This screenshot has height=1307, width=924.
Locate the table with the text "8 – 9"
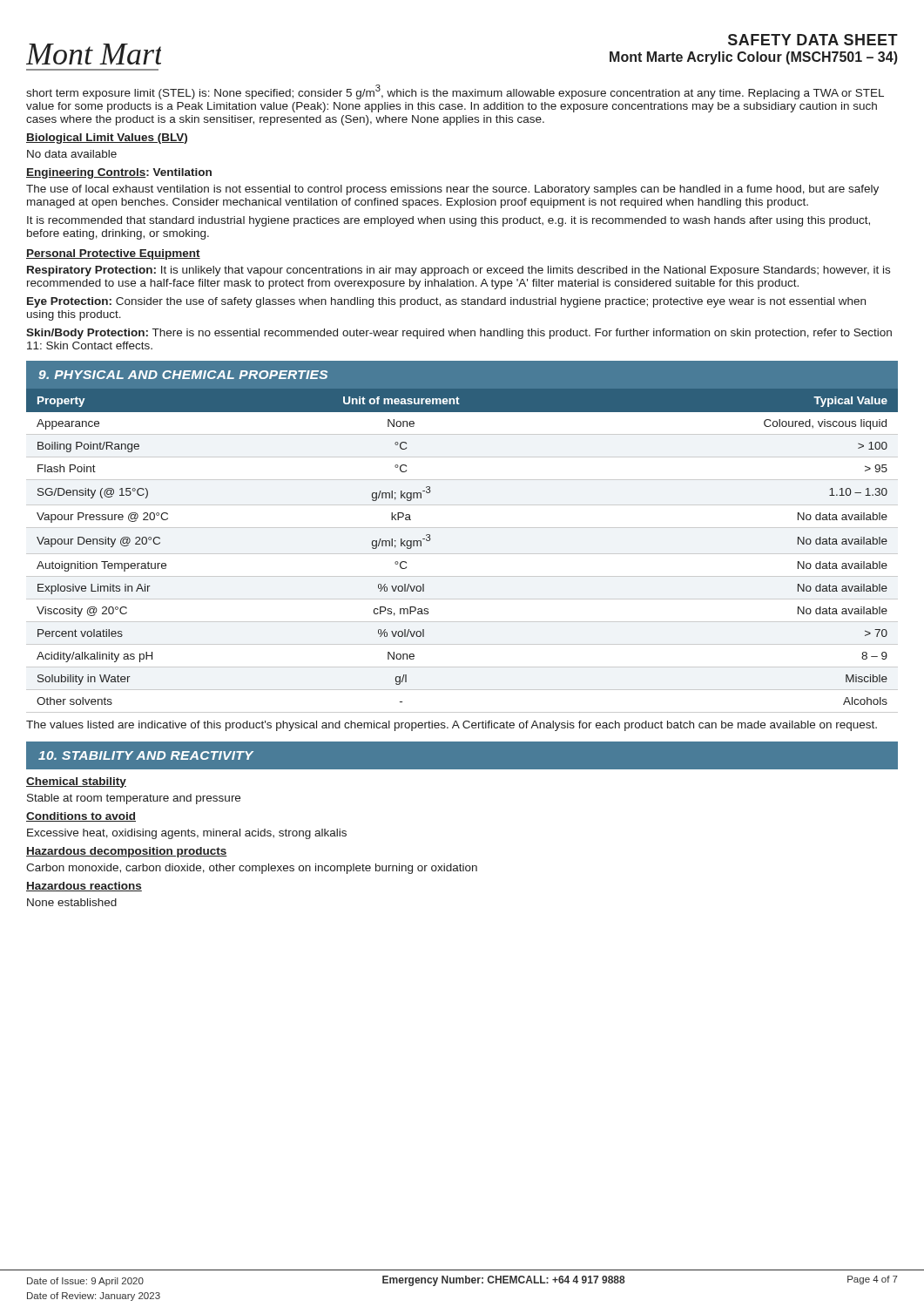tap(462, 550)
